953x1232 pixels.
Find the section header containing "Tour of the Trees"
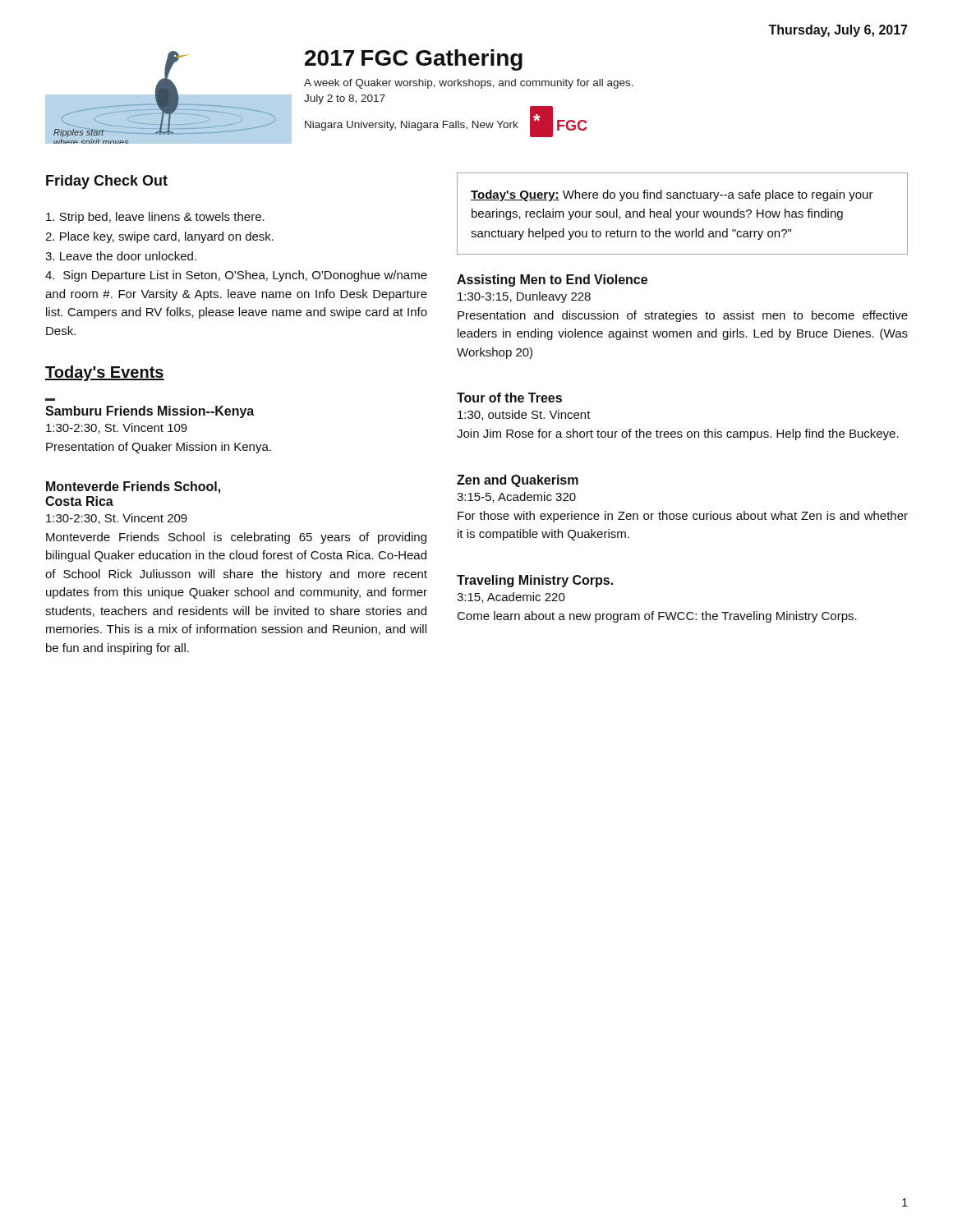click(x=510, y=398)
